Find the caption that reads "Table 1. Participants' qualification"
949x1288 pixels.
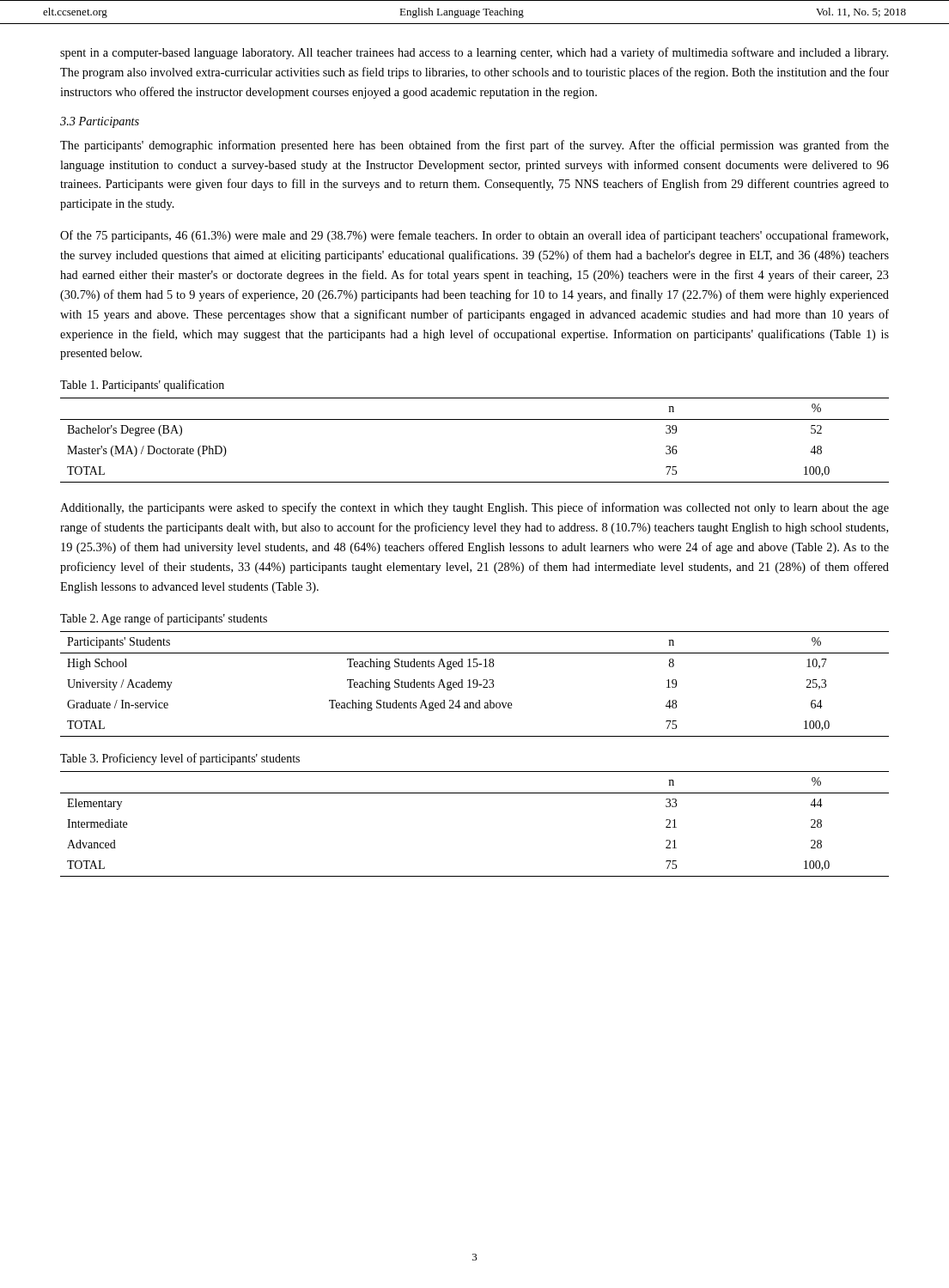(142, 385)
